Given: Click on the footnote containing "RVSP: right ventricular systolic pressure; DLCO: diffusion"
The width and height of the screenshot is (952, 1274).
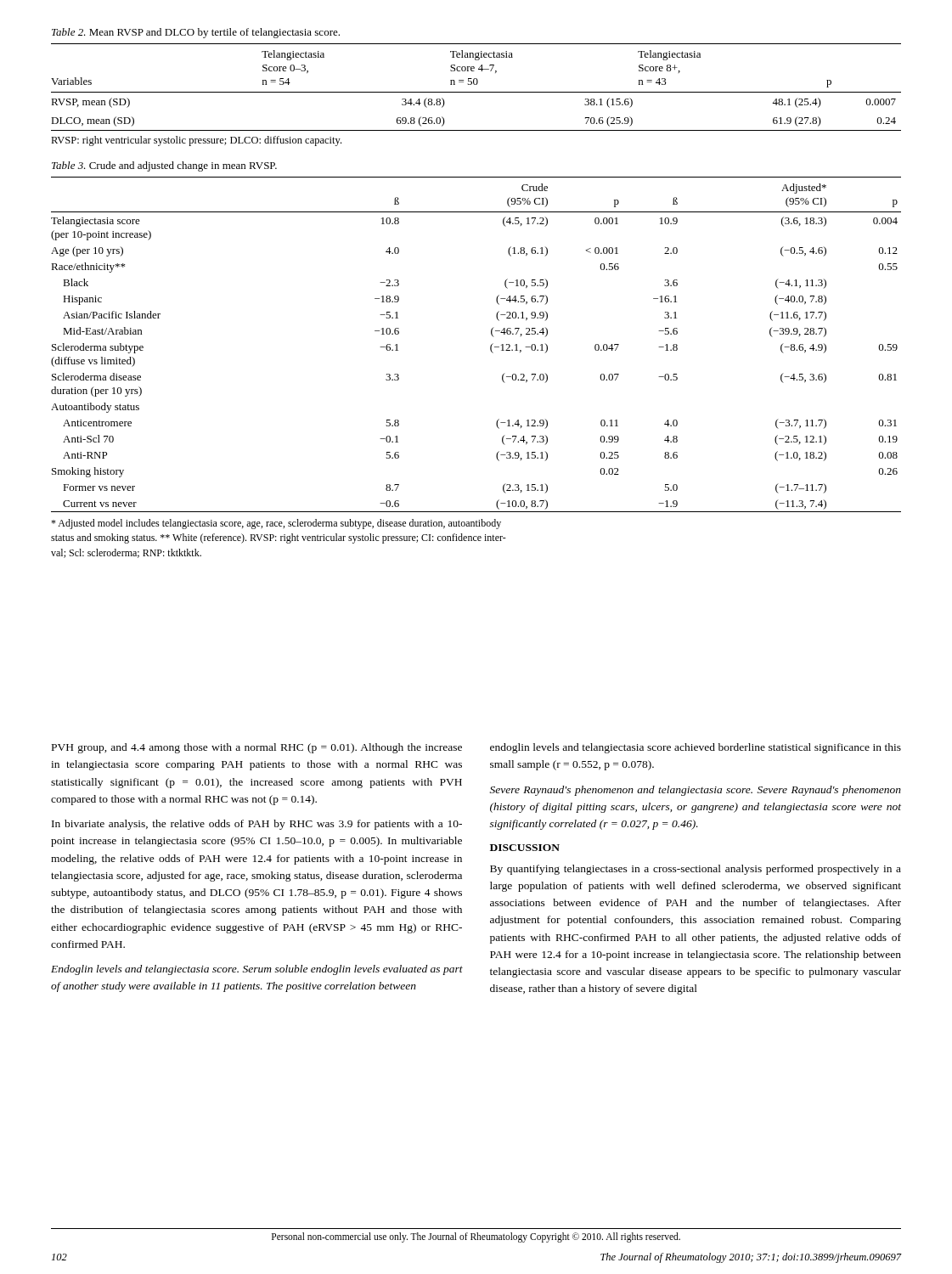Looking at the screenshot, I should [x=197, y=140].
